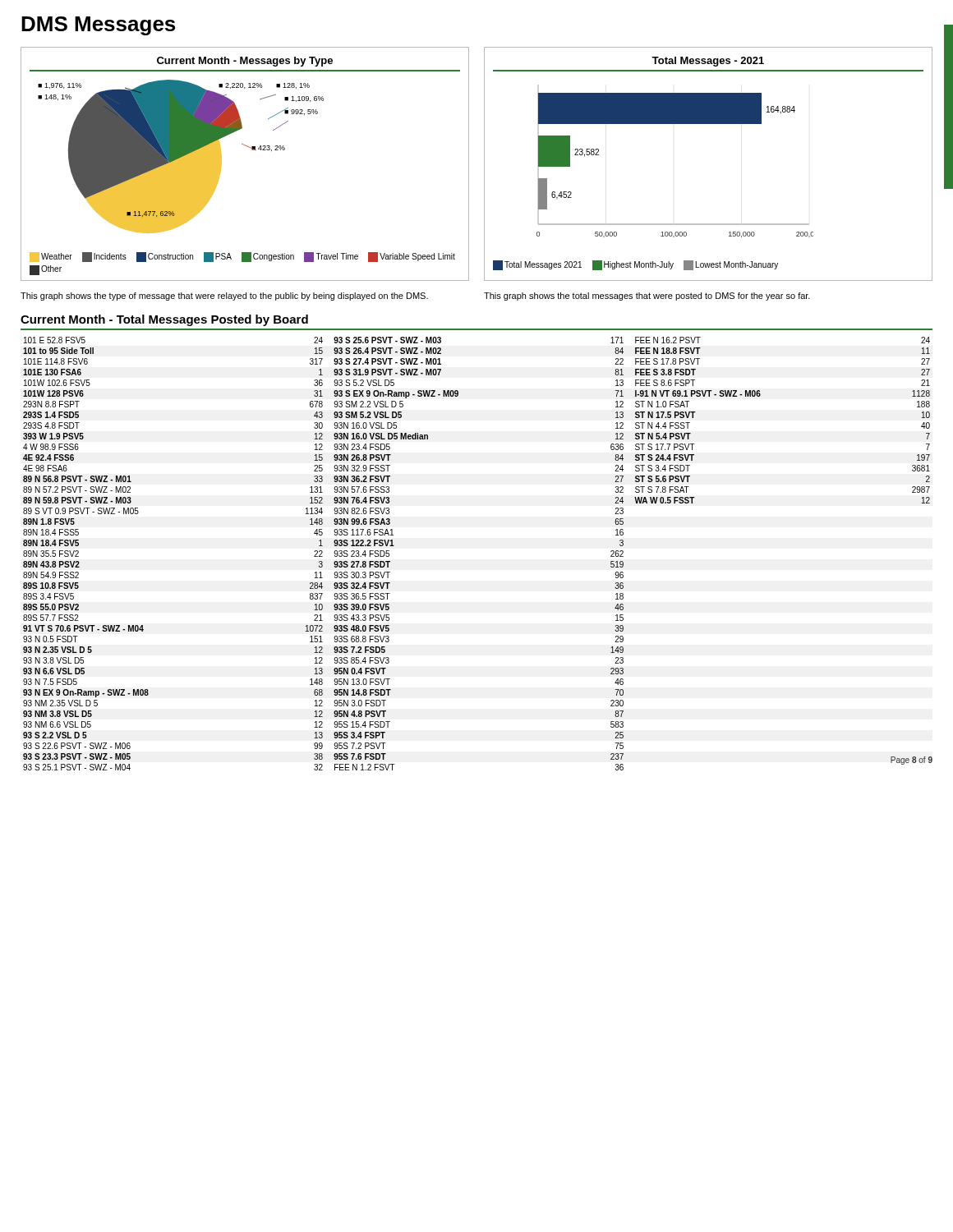Select the pie chart
The width and height of the screenshot is (953, 1232).
click(x=245, y=164)
